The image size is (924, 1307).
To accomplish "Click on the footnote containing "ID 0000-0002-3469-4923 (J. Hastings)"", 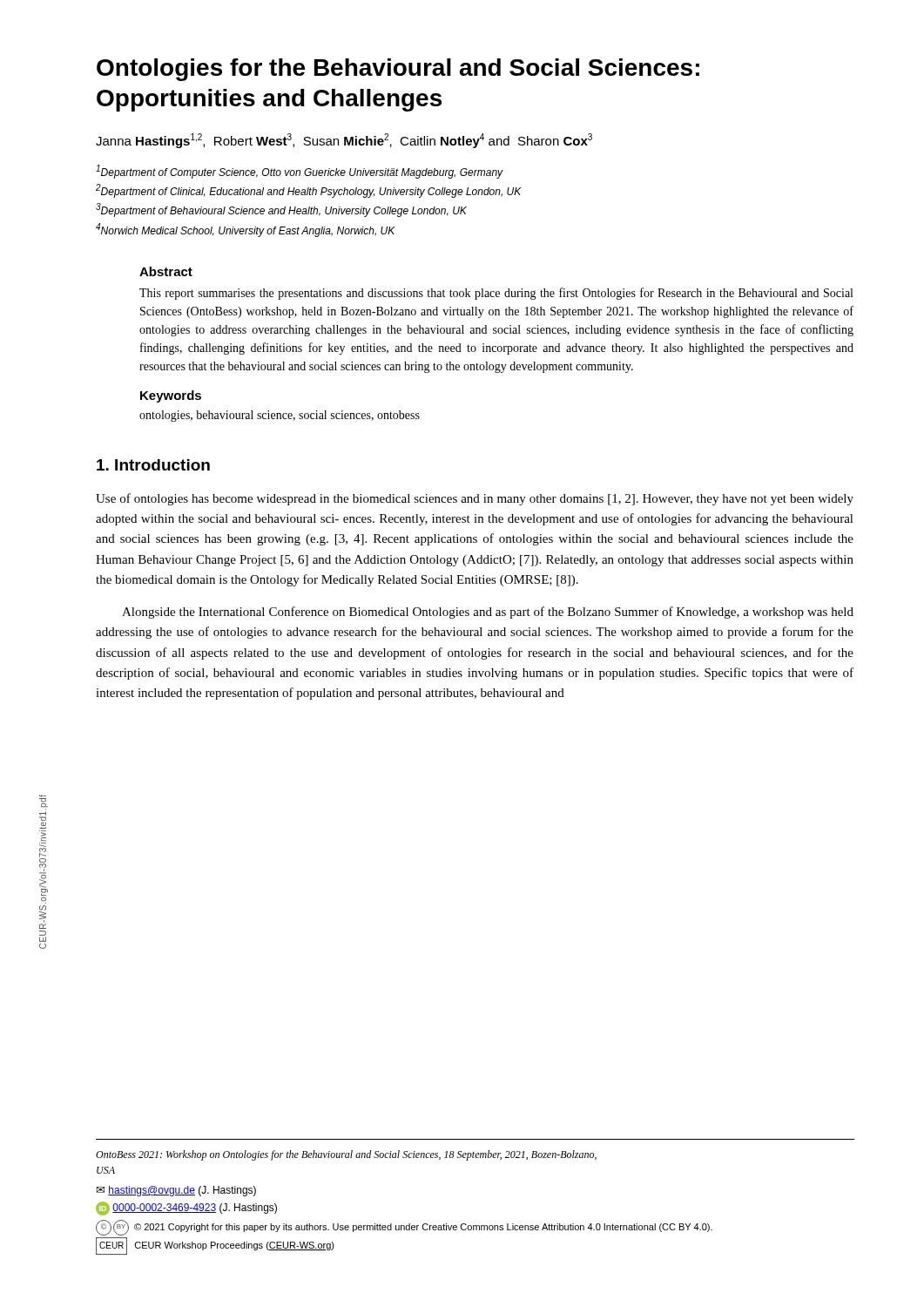I will tap(187, 1208).
